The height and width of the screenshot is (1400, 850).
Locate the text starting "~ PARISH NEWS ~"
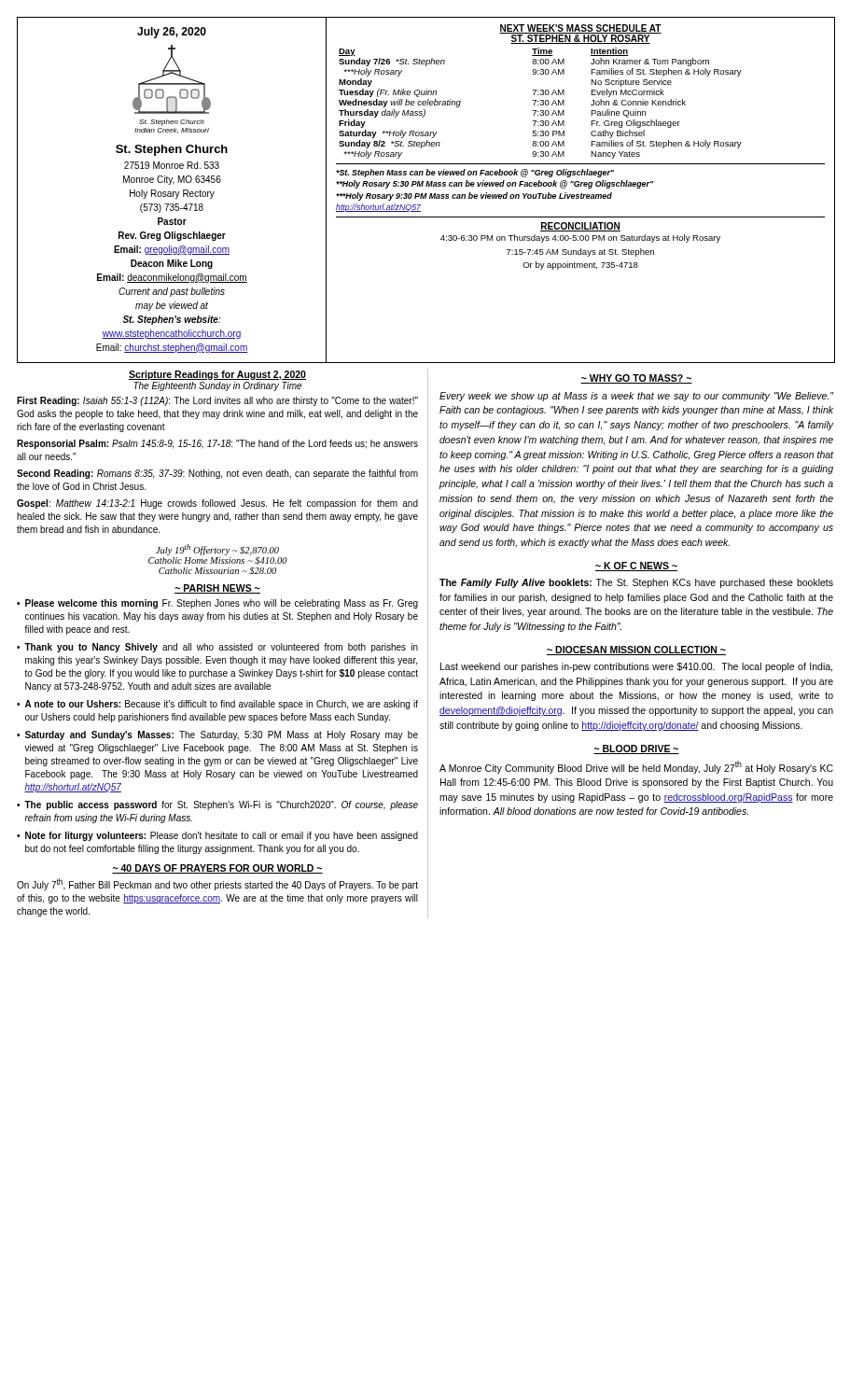click(217, 588)
